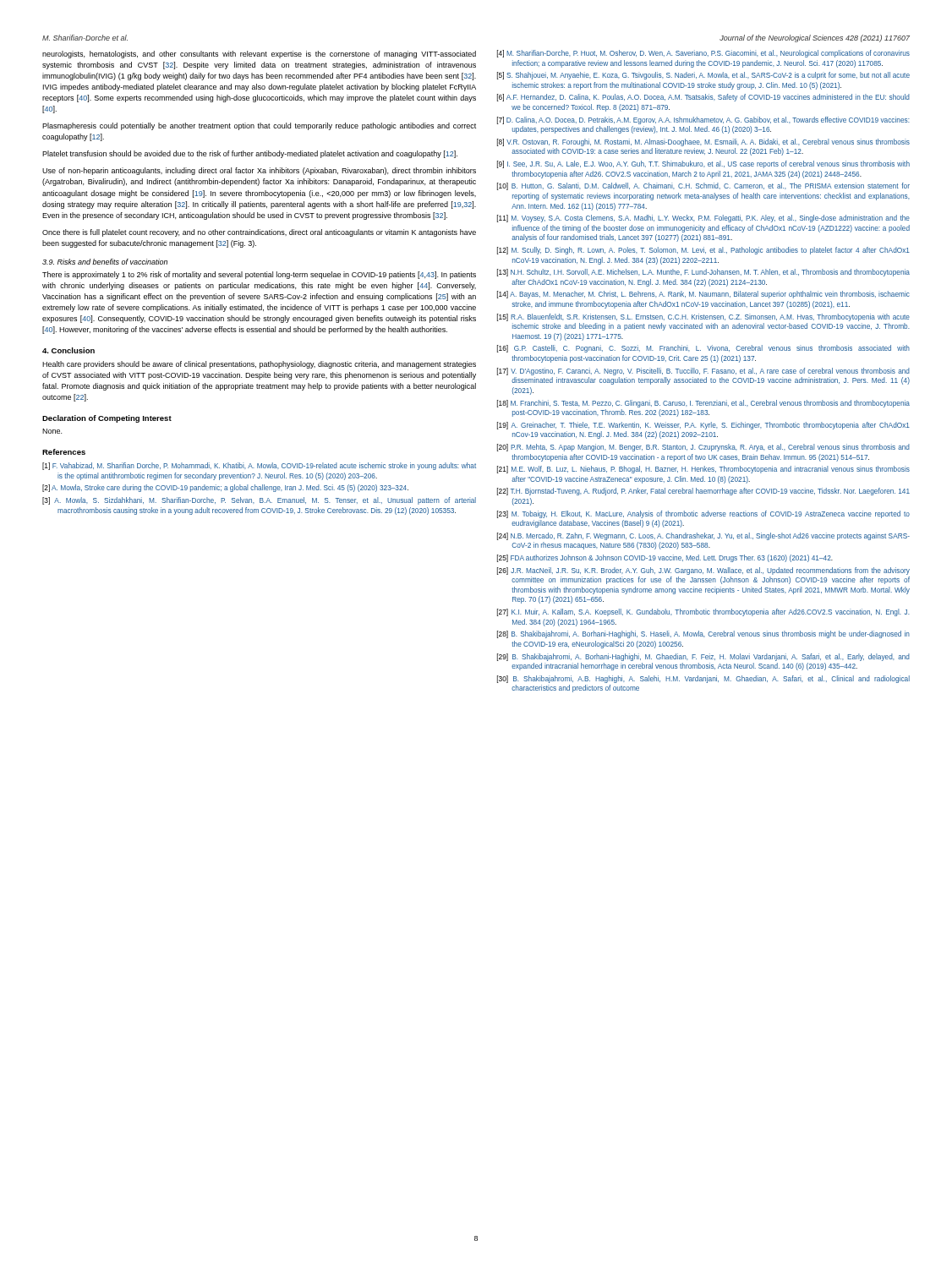This screenshot has width=952, height=1268.
Task: Find the list item that reads "[29] B. Shakibajahromi, A. Borhani-Haghighi,"
Action: [x=703, y=661]
